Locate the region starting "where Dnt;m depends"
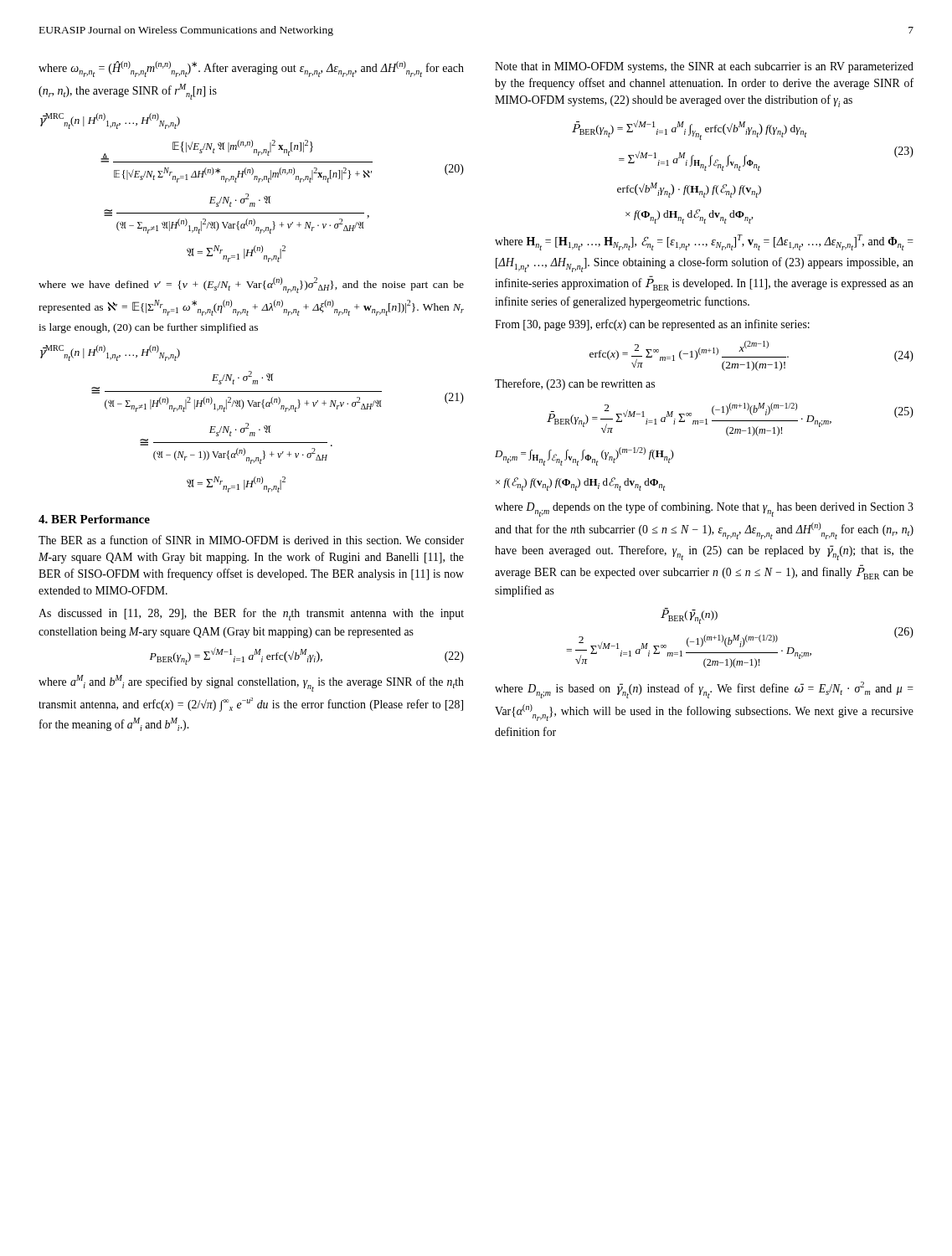 tap(704, 549)
